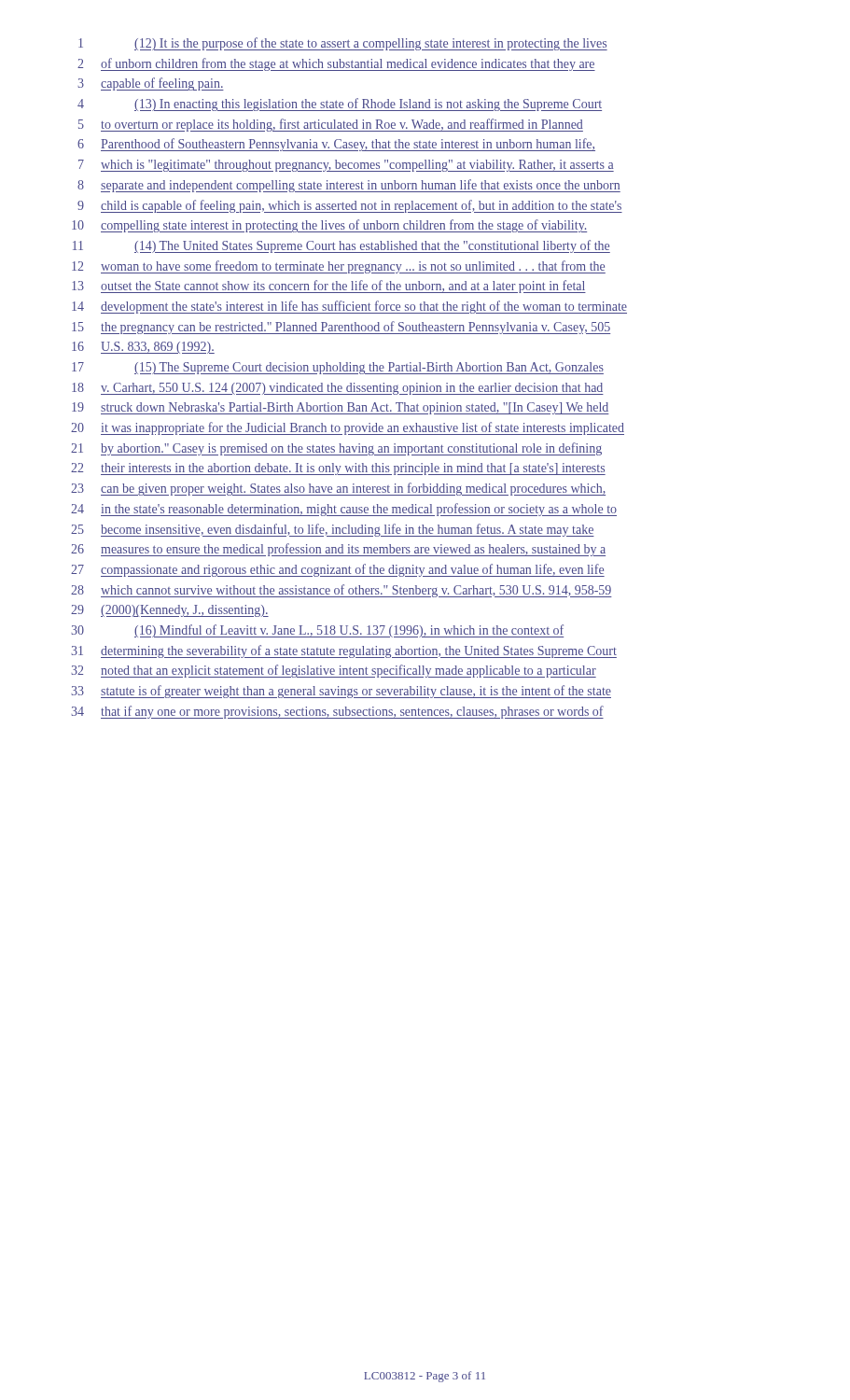Locate the block starting "1 (12) It is the purpose of"
Screen dimensions: 1400x850
click(x=425, y=64)
